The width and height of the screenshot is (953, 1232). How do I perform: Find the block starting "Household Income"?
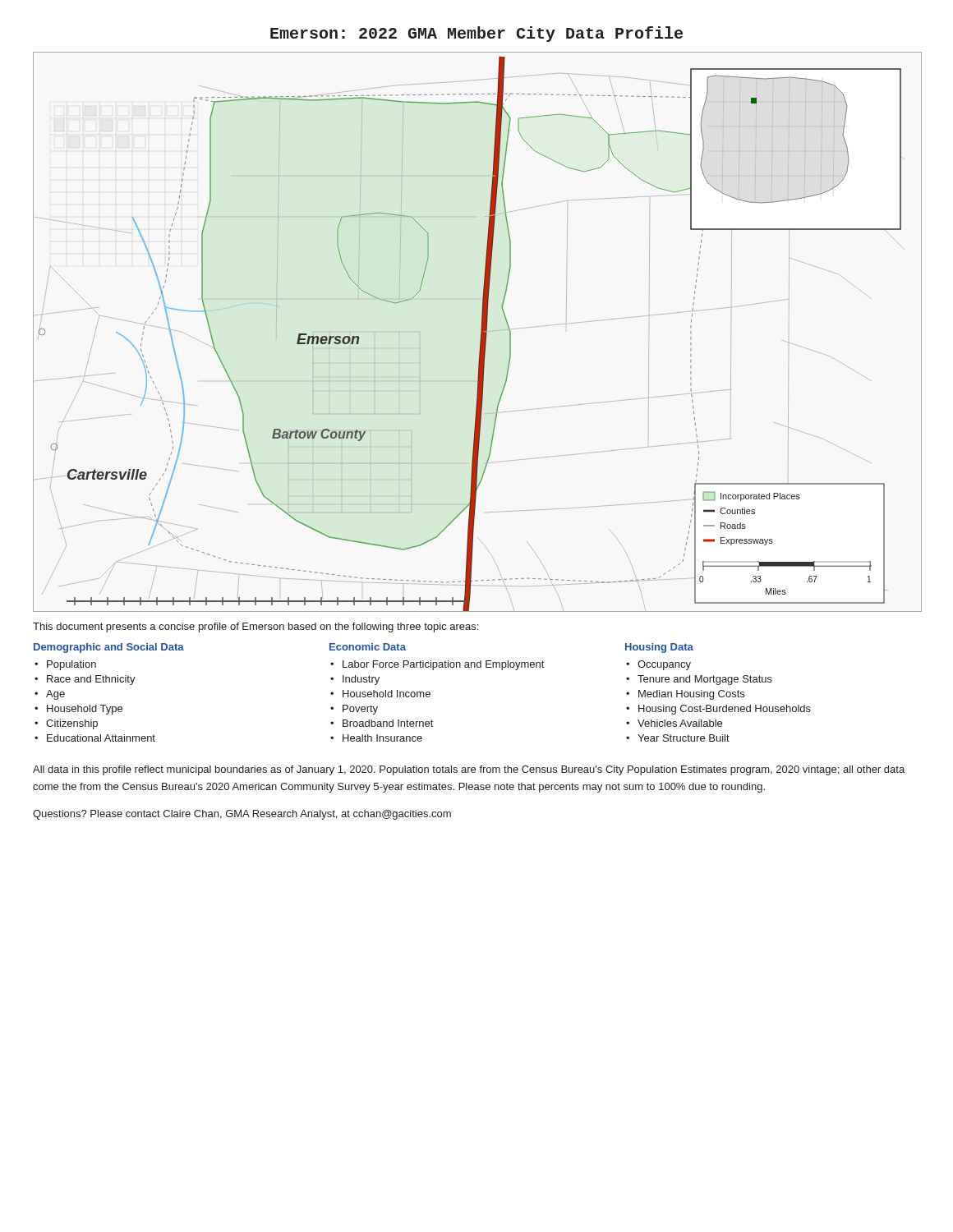pyautogui.click(x=386, y=694)
